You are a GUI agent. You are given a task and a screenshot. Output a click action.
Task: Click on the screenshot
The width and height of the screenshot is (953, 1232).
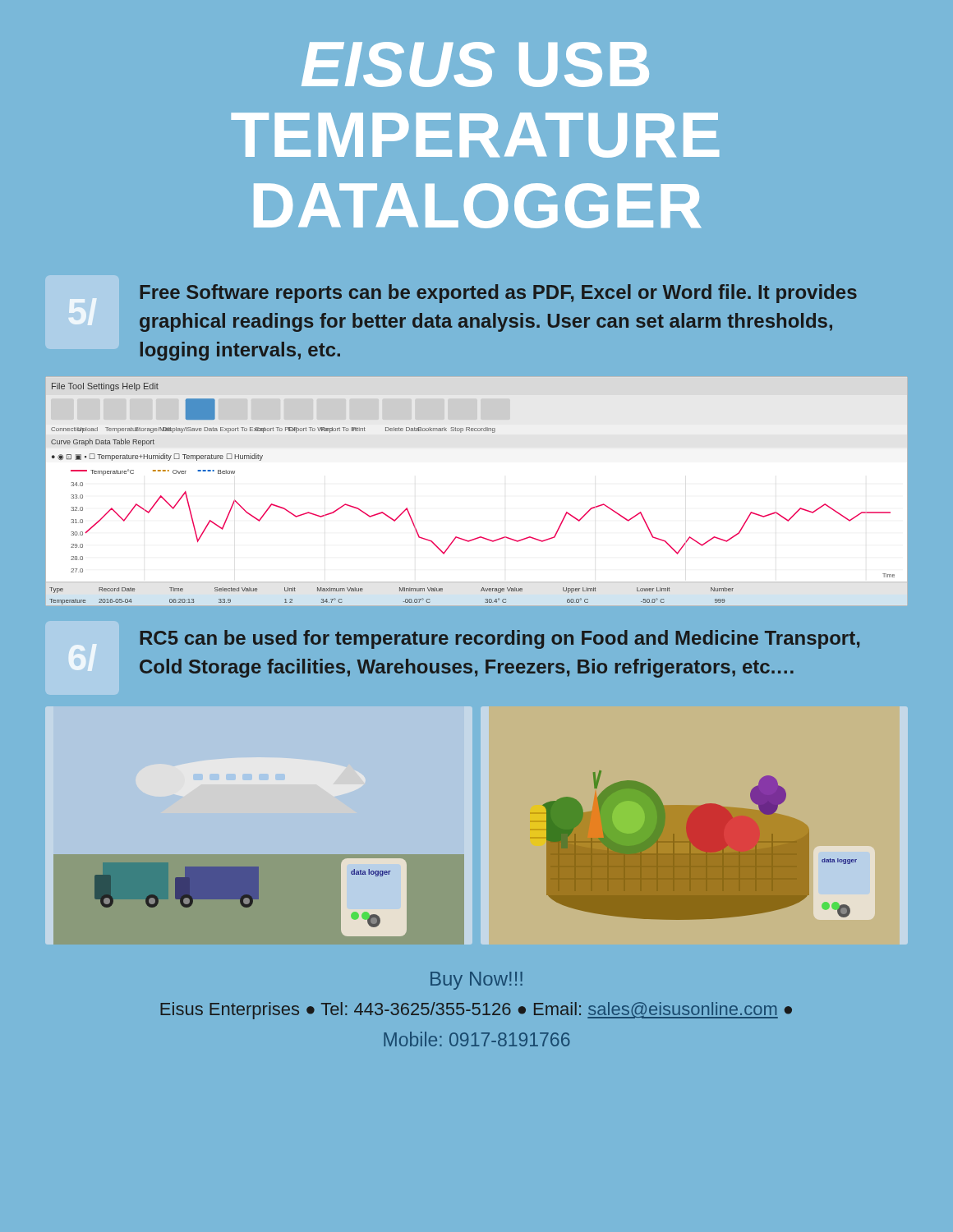[x=476, y=491]
